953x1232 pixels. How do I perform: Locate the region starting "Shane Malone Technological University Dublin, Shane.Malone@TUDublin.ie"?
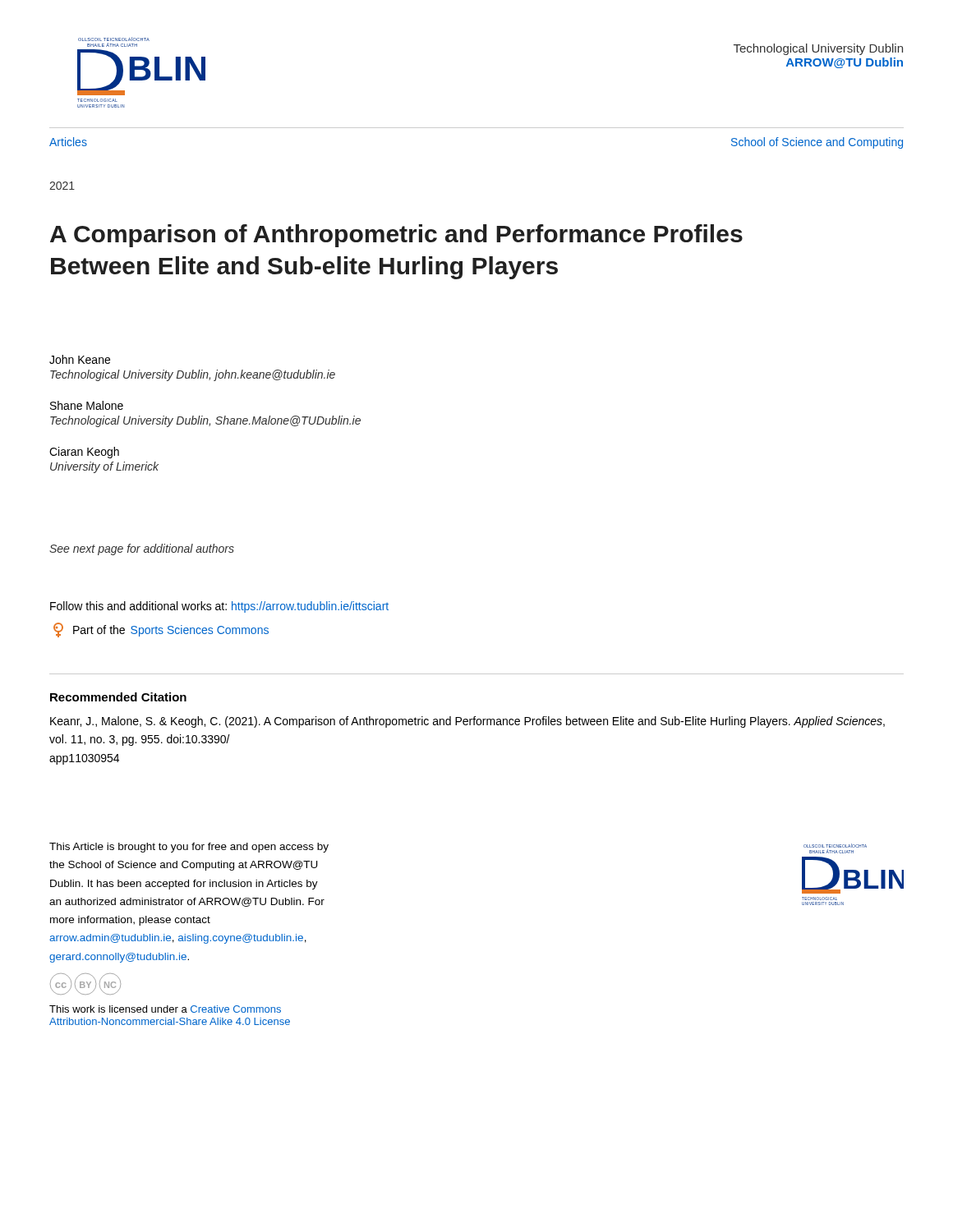tap(87, 405)
